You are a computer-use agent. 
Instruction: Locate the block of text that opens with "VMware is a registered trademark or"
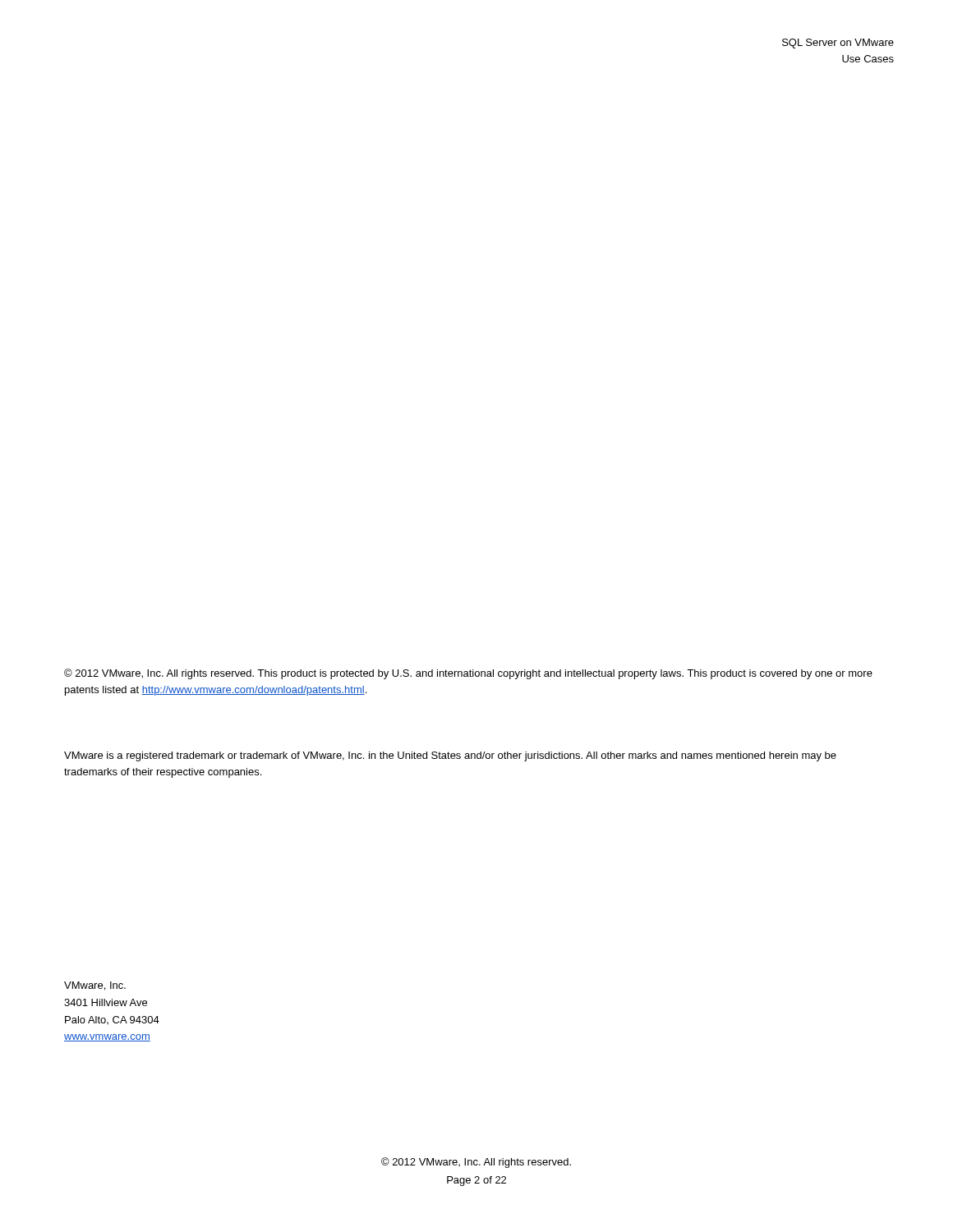tap(450, 763)
